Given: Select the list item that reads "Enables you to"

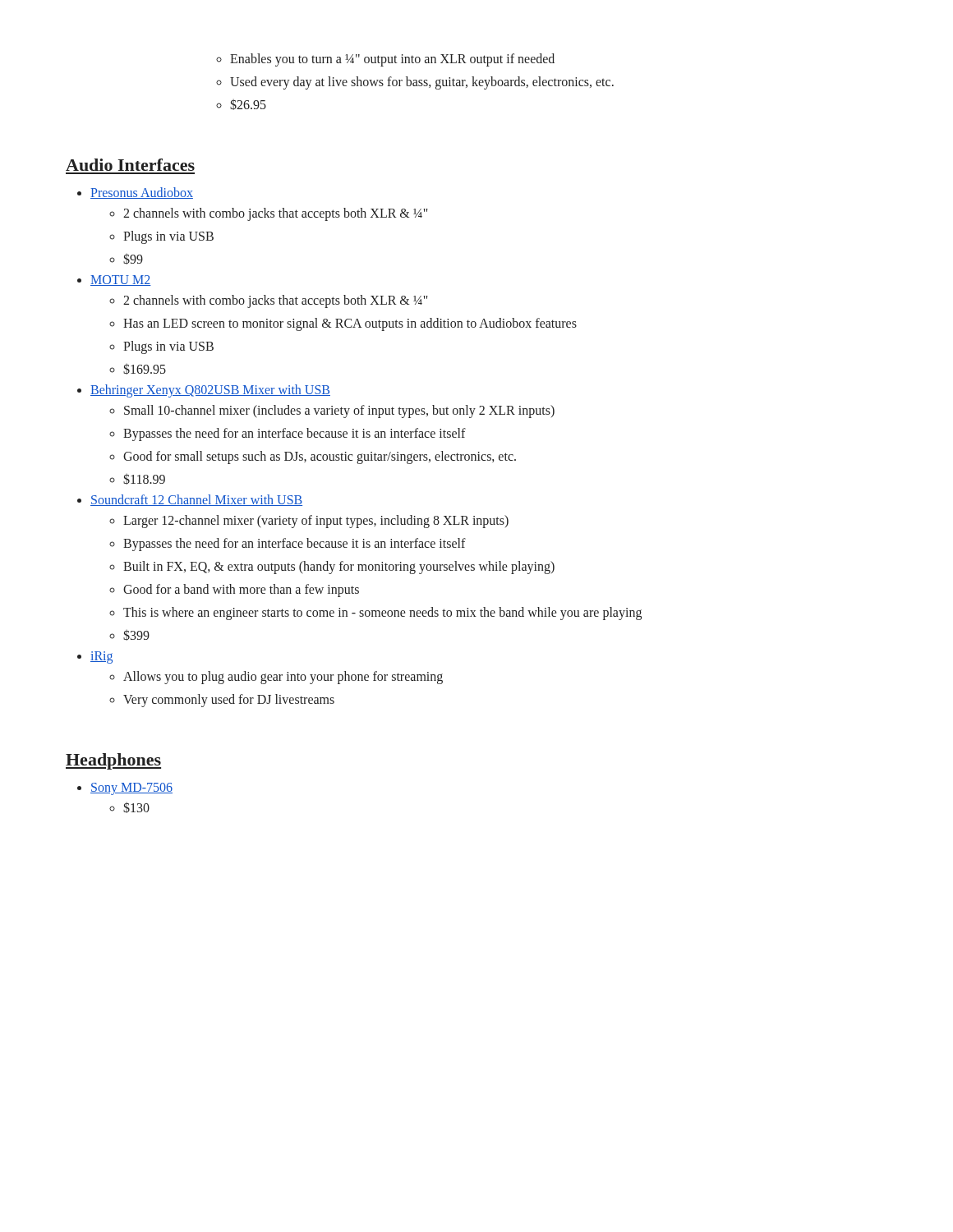Looking at the screenshot, I should (559, 59).
